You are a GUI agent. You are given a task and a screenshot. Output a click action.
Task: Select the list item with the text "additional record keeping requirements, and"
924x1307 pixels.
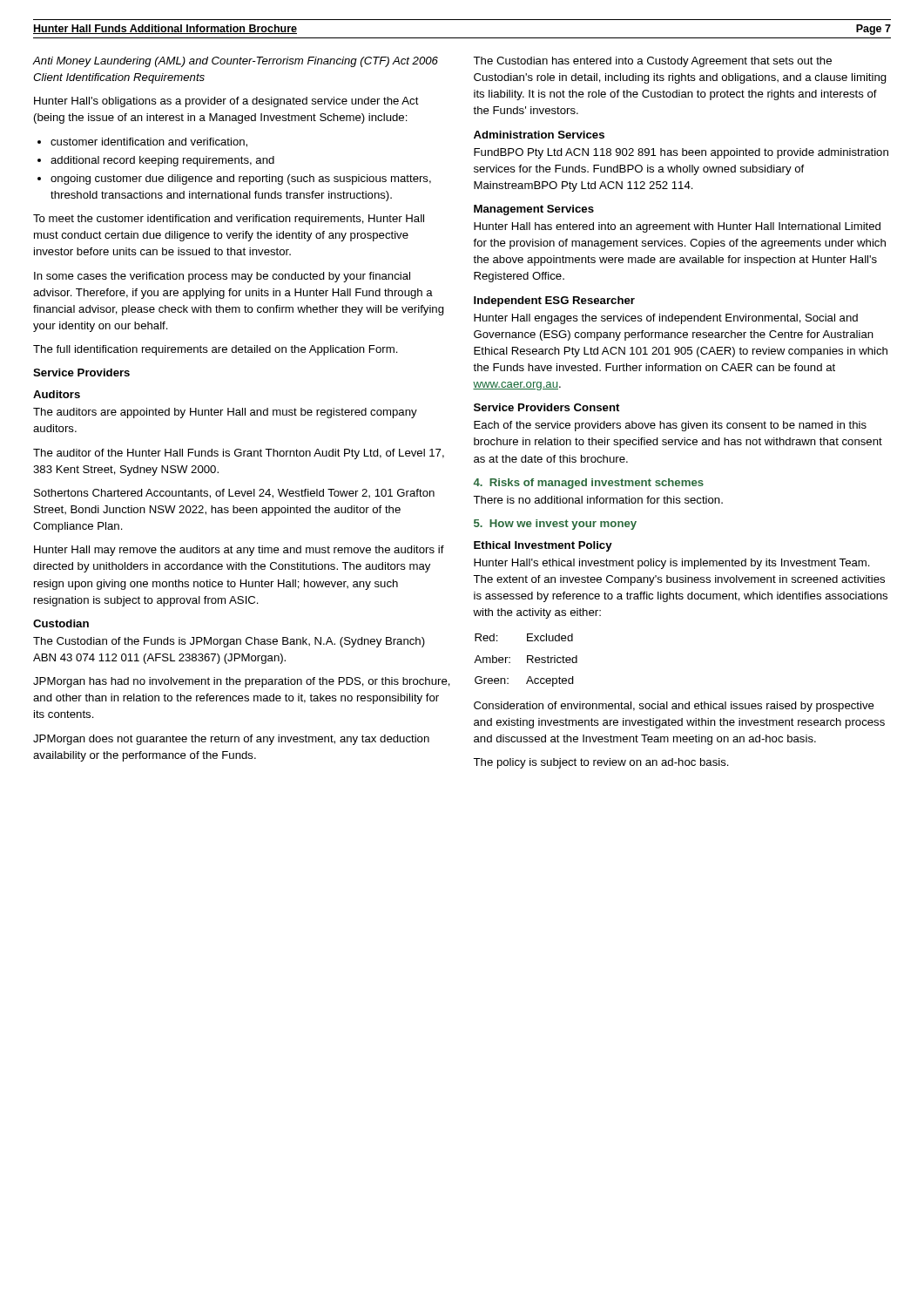163,160
